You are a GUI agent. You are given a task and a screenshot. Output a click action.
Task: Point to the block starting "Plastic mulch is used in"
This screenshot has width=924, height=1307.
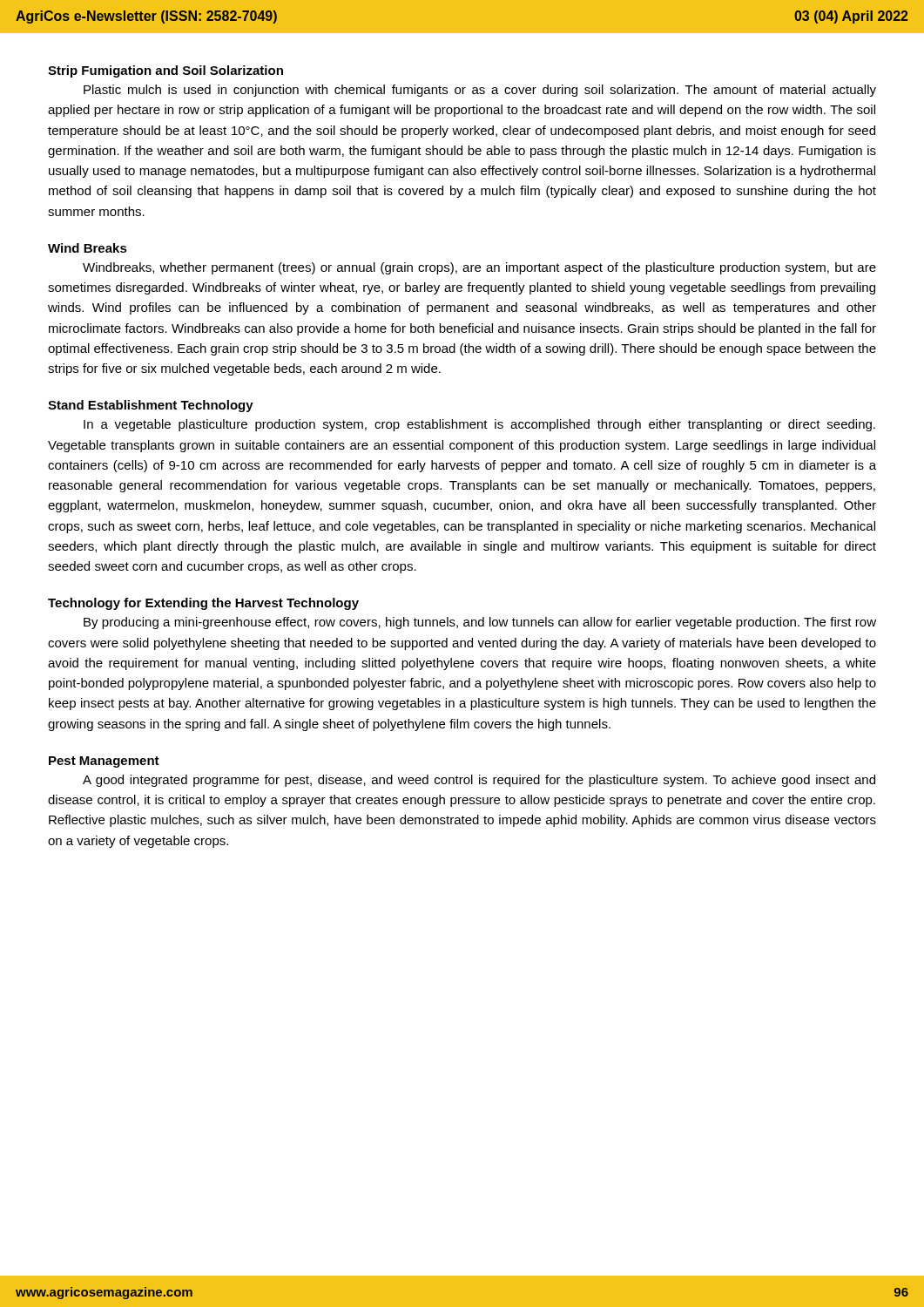click(462, 150)
